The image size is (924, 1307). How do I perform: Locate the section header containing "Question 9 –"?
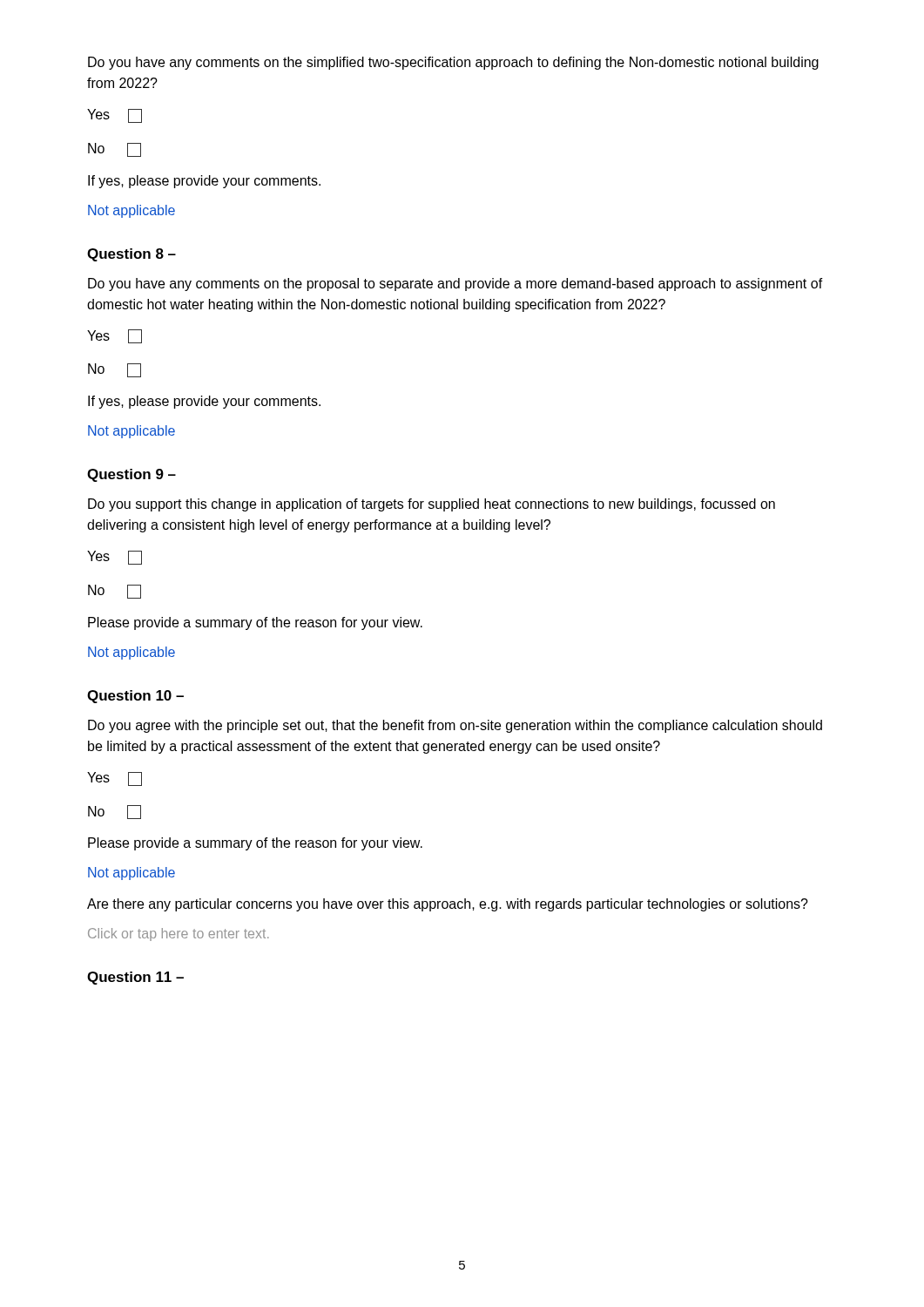132,475
